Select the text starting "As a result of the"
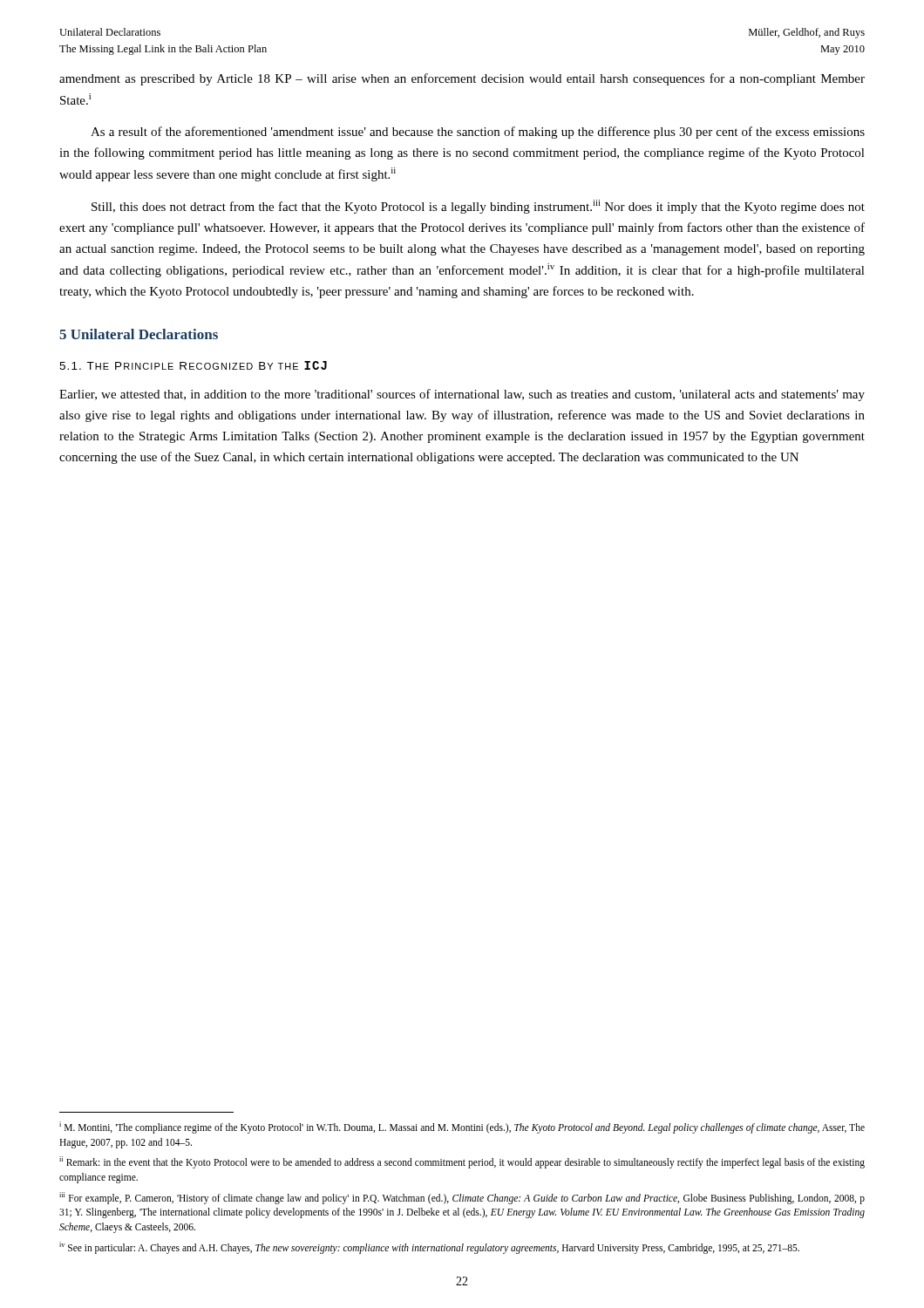This screenshot has height=1308, width=924. point(462,153)
